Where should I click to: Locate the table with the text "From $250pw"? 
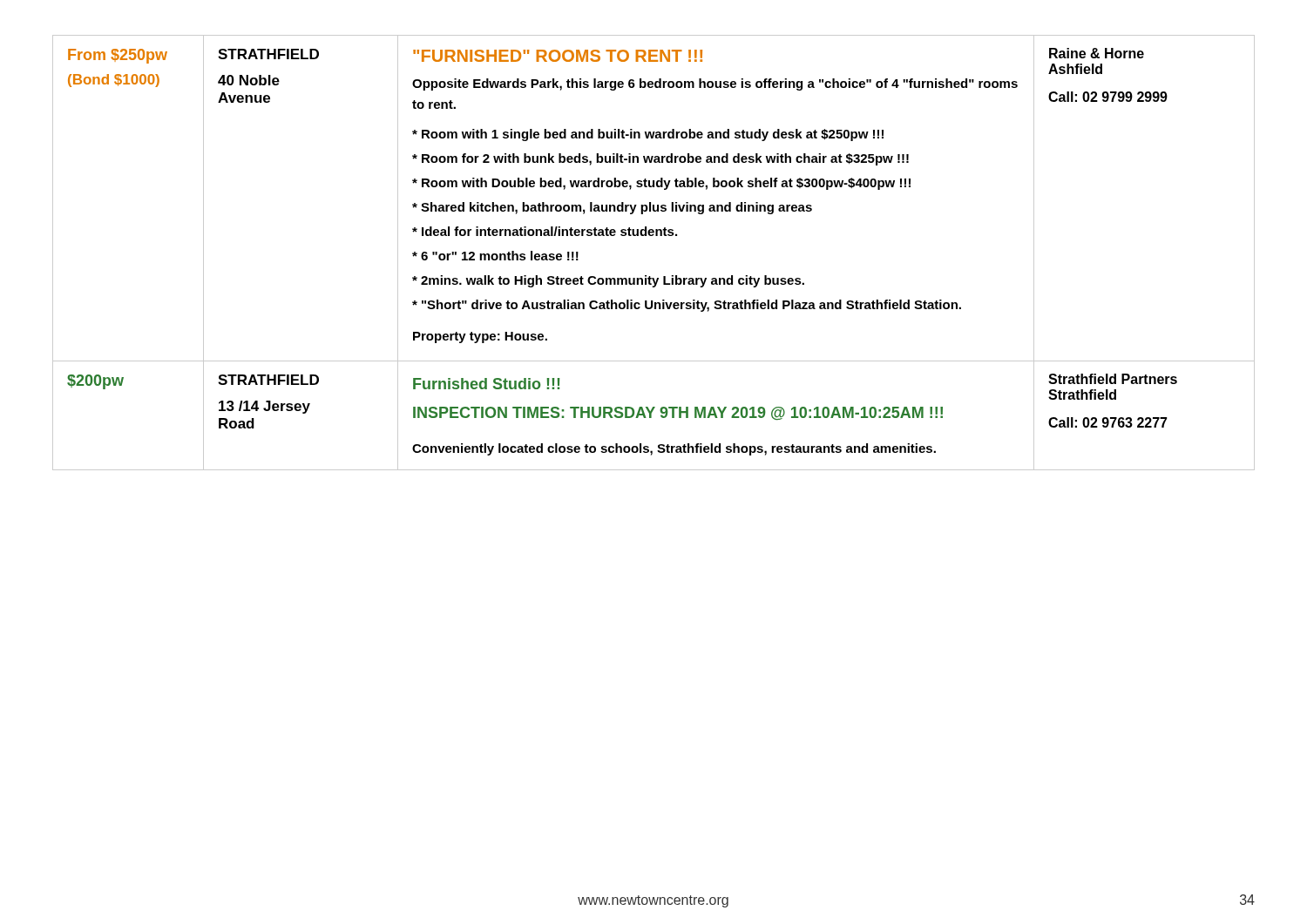coord(654,252)
